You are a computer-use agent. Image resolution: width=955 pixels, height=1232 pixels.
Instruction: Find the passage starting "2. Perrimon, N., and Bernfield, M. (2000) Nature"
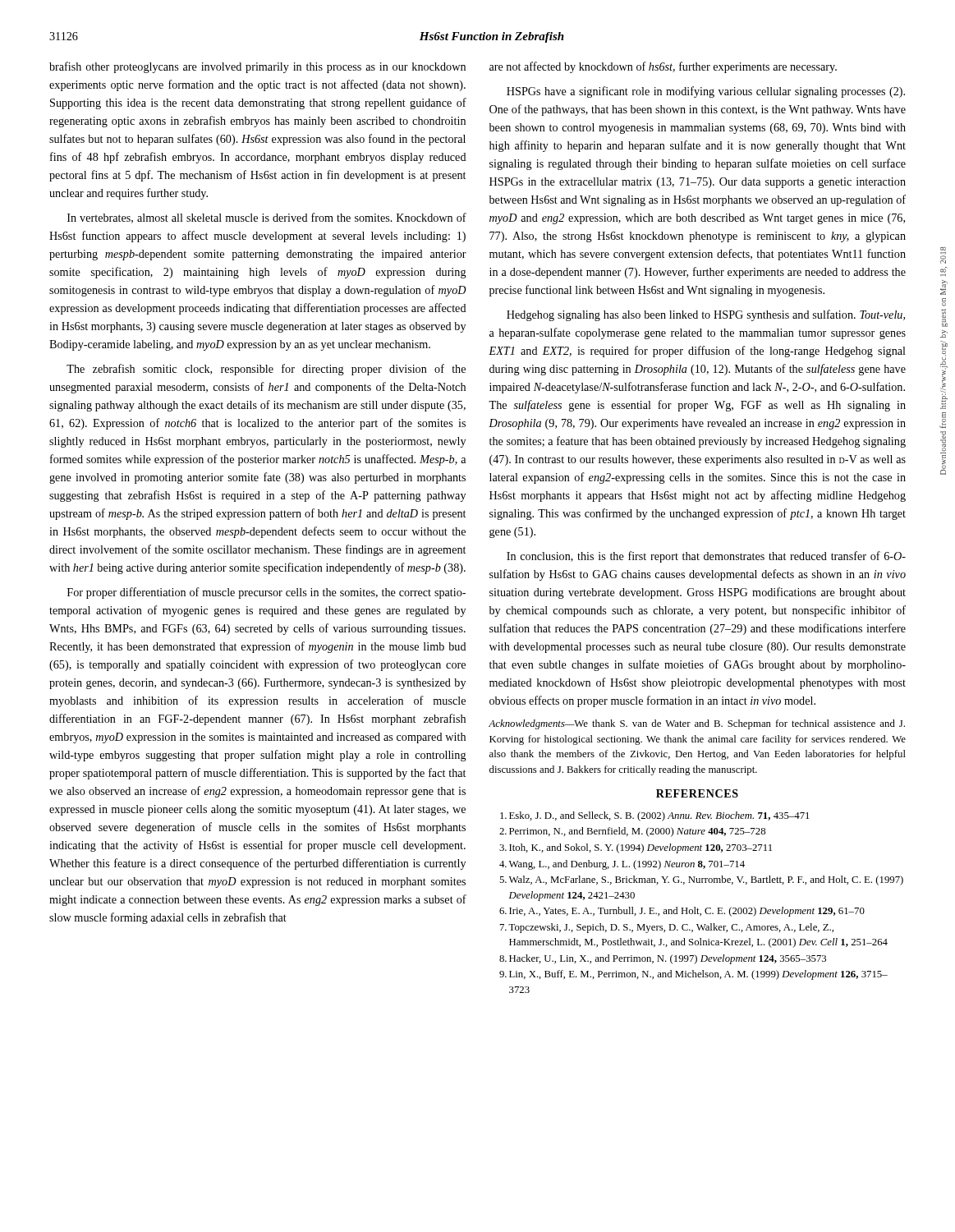(x=697, y=832)
